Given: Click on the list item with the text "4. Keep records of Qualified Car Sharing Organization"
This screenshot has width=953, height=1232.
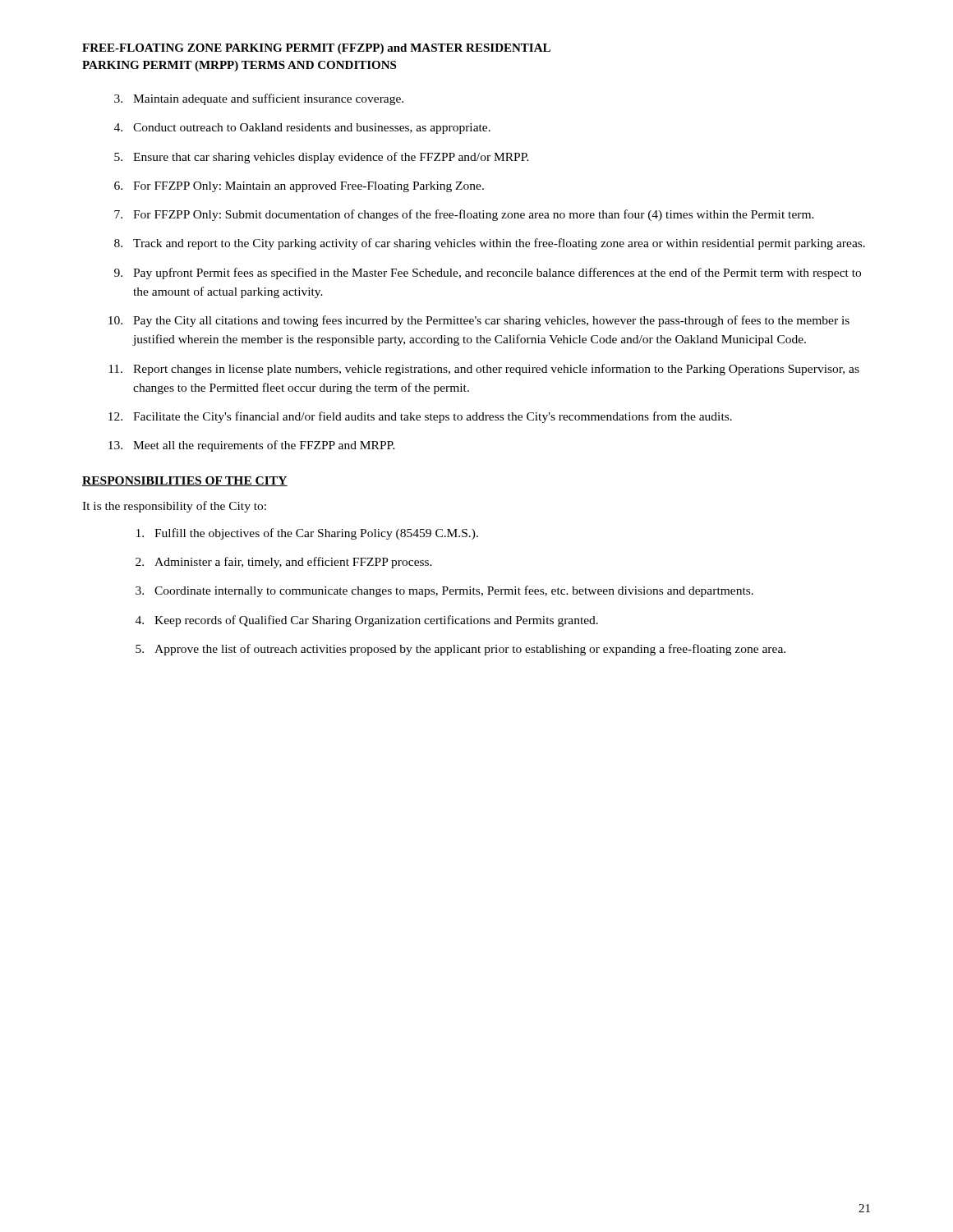Looking at the screenshot, I should (493, 619).
